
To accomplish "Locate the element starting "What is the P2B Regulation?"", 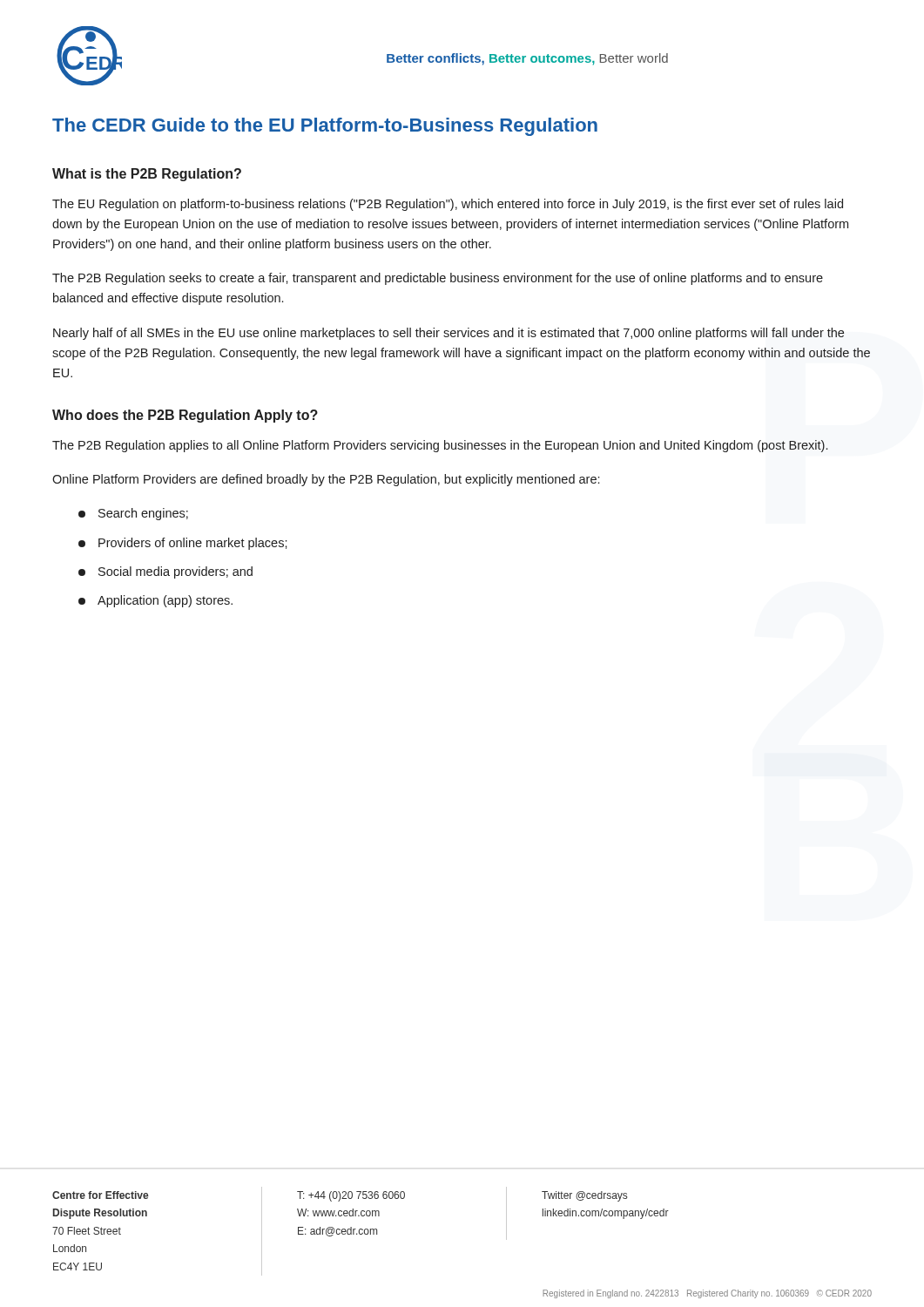I will click(147, 174).
